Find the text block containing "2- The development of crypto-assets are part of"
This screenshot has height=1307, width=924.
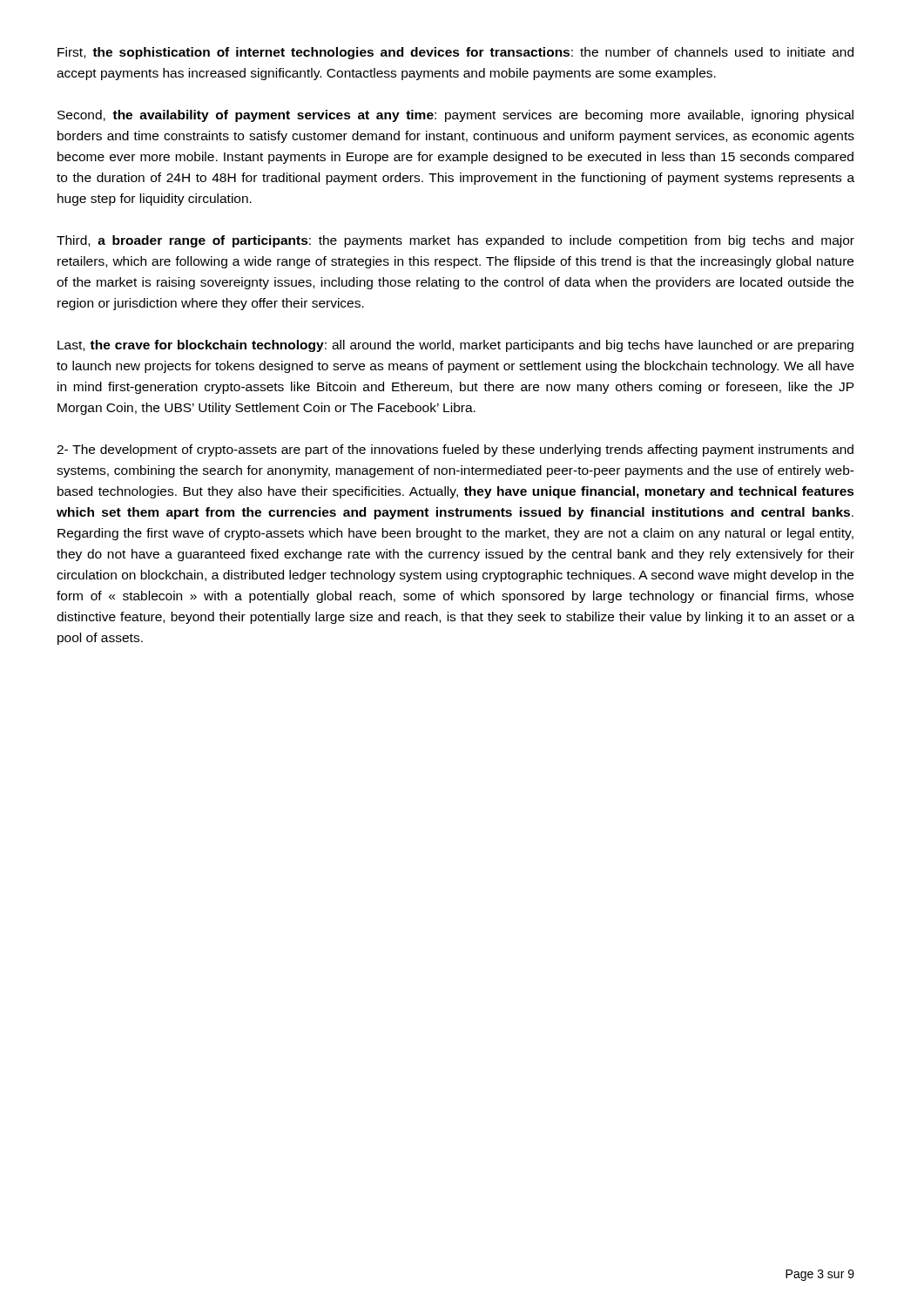pyautogui.click(x=455, y=544)
